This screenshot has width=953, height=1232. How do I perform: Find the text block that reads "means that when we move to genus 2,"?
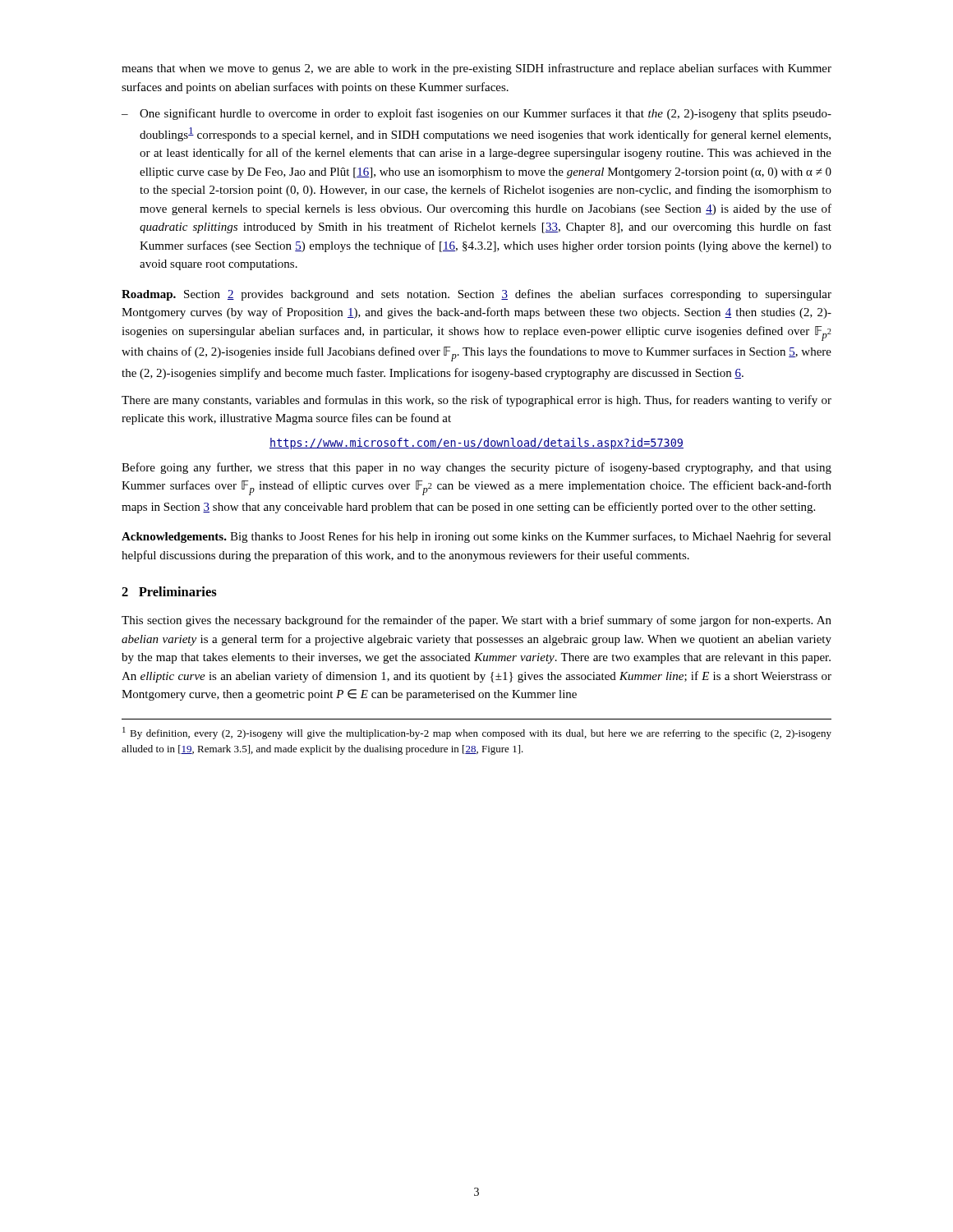(x=476, y=78)
